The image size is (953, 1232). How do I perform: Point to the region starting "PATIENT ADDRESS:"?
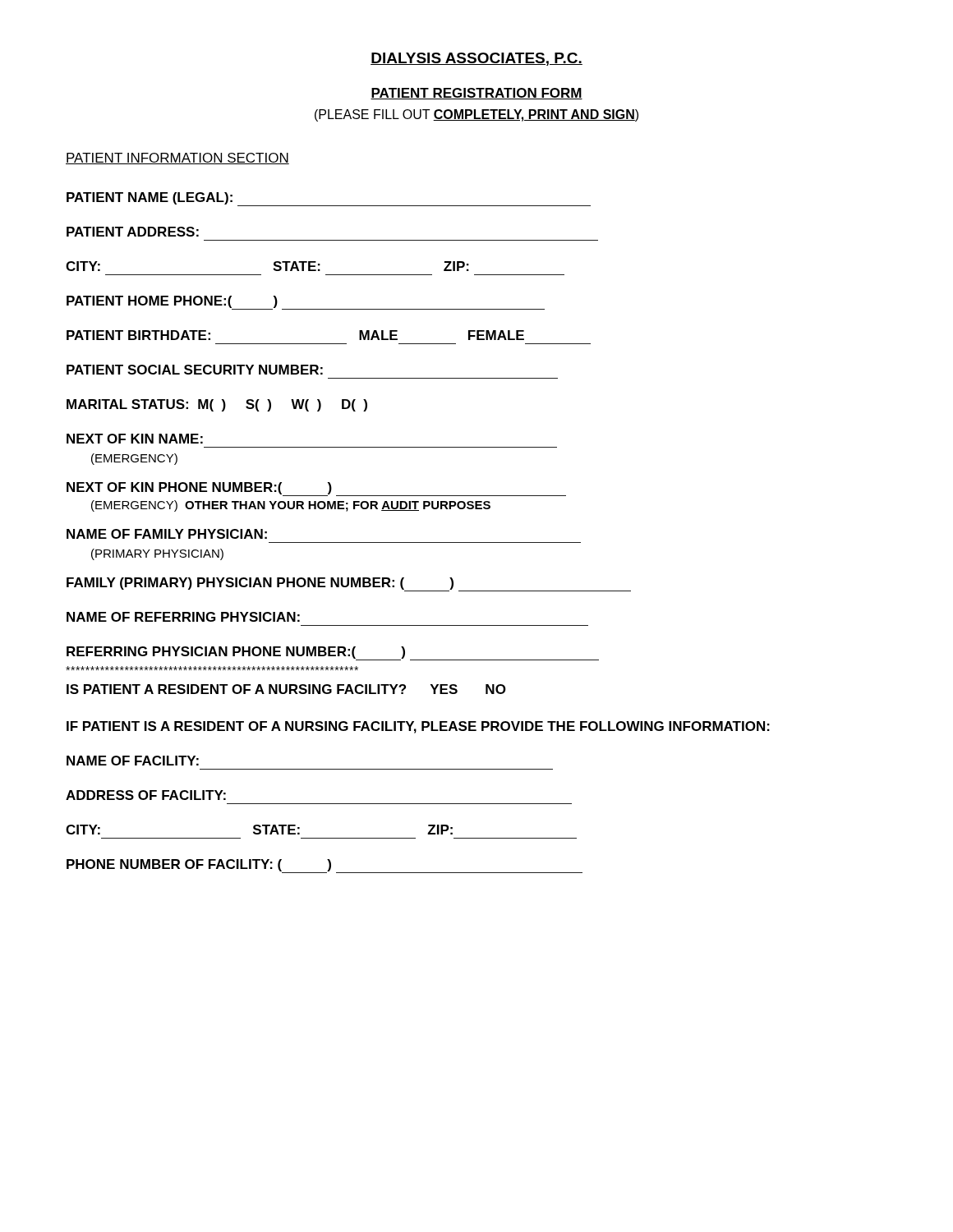332,232
